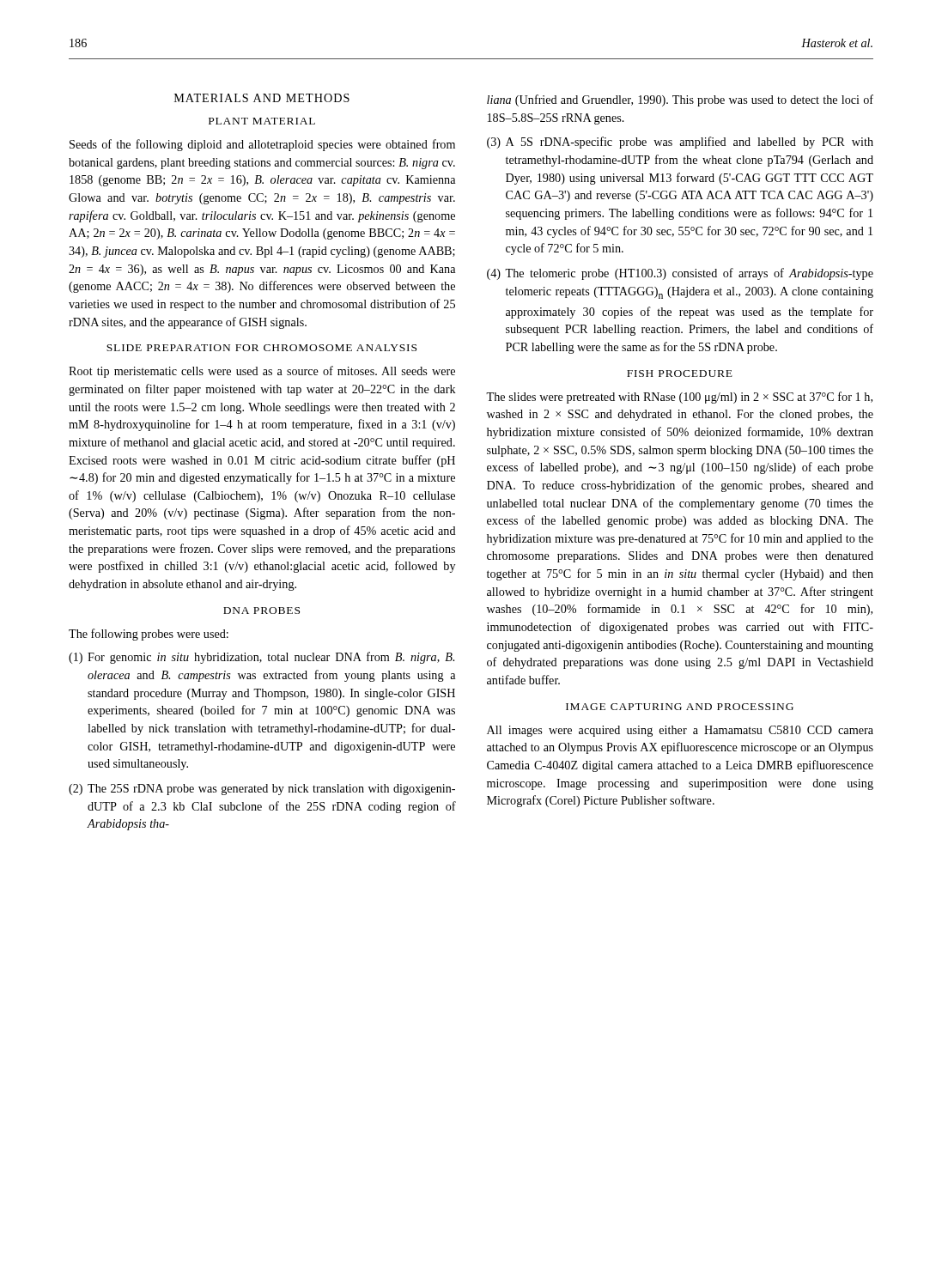Where does it say "IMAGE CAPTURING AND PROCESSING"?
The height and width of the screenshot is (1288, 942).
click(x=680, y=706)
